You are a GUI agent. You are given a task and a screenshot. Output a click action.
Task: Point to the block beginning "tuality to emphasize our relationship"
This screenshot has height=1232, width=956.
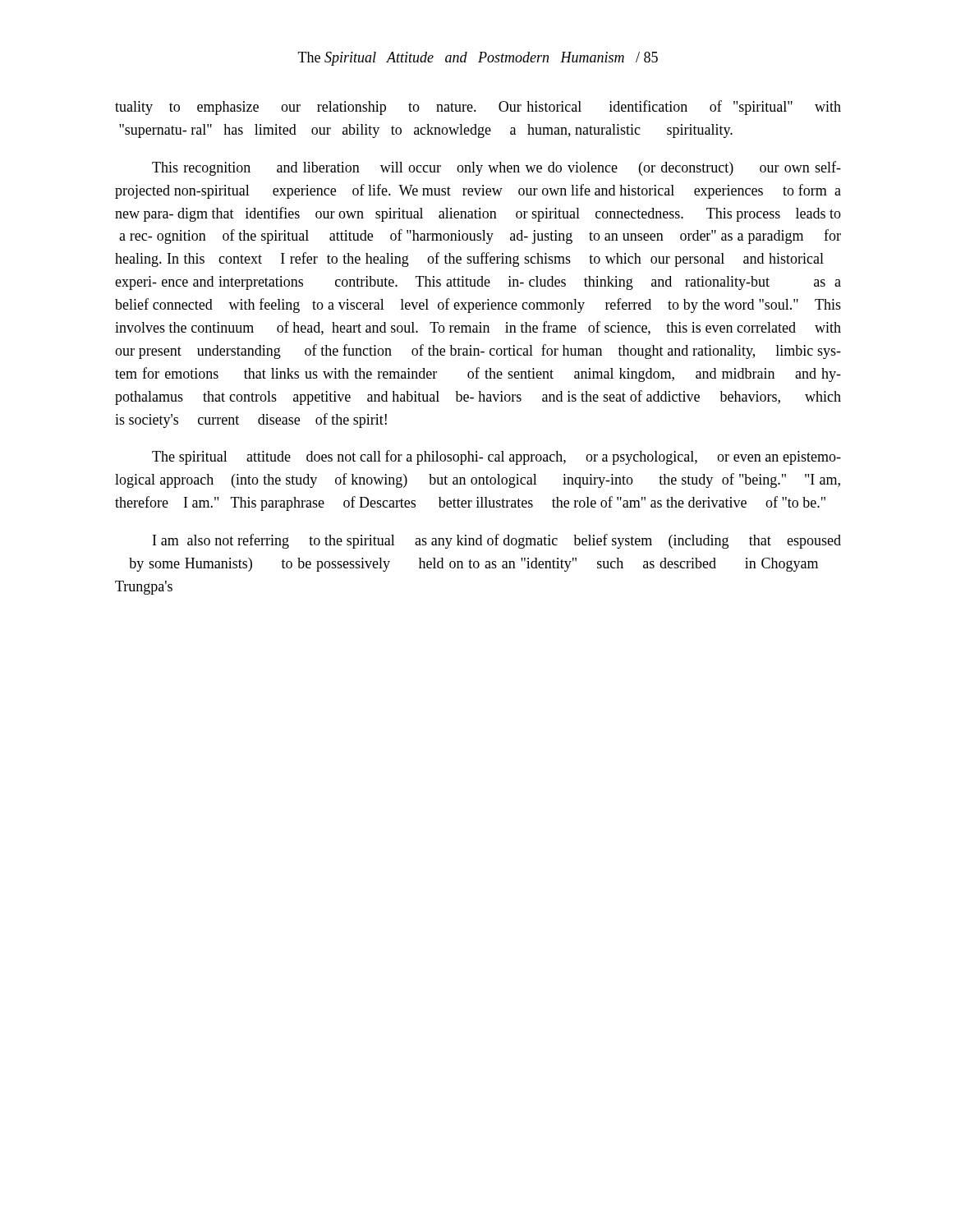pyautogui.click(x=478, y=119)
